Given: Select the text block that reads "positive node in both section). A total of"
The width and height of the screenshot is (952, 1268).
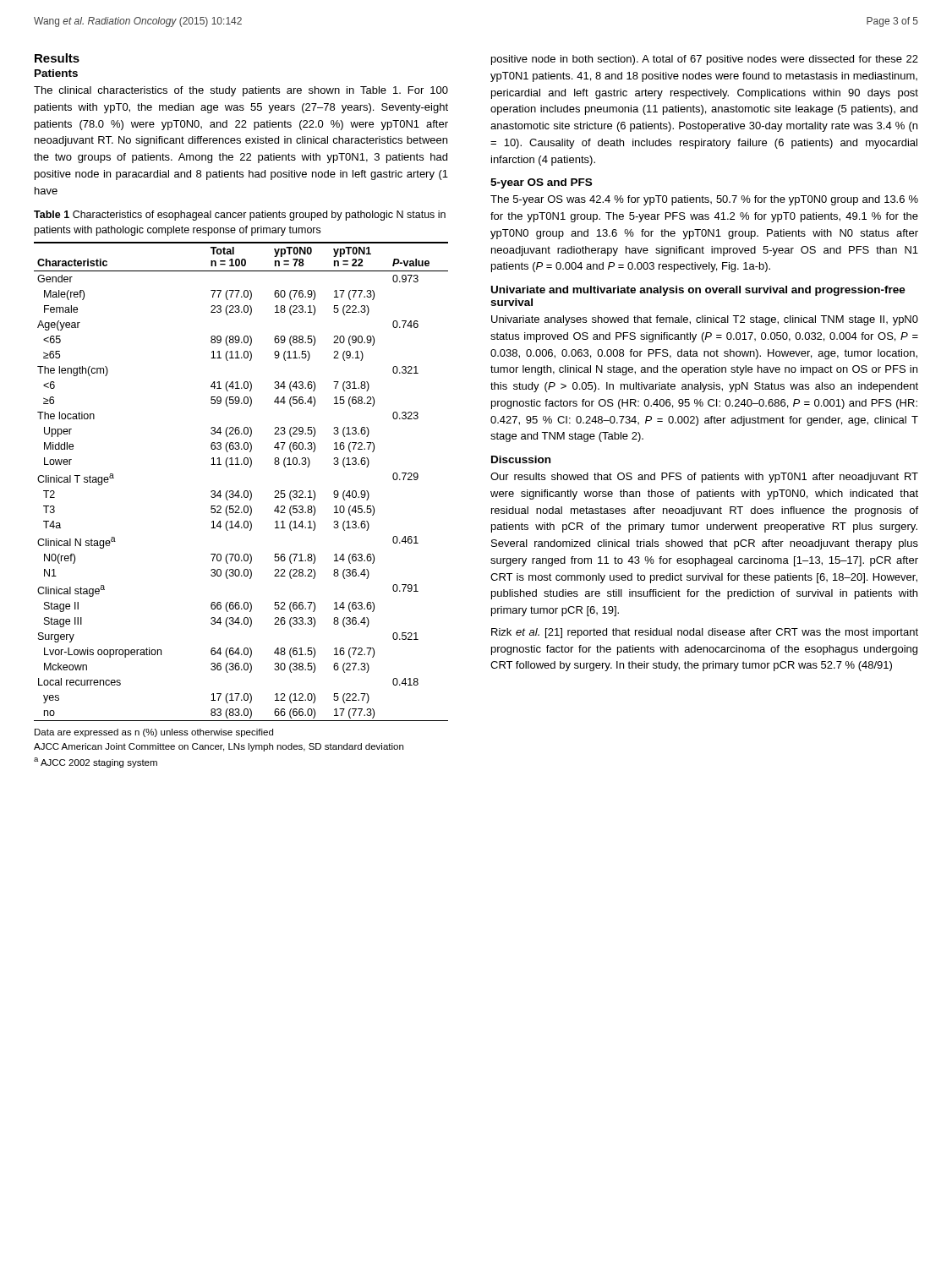Looking at the screenshot, I should 704,109.
